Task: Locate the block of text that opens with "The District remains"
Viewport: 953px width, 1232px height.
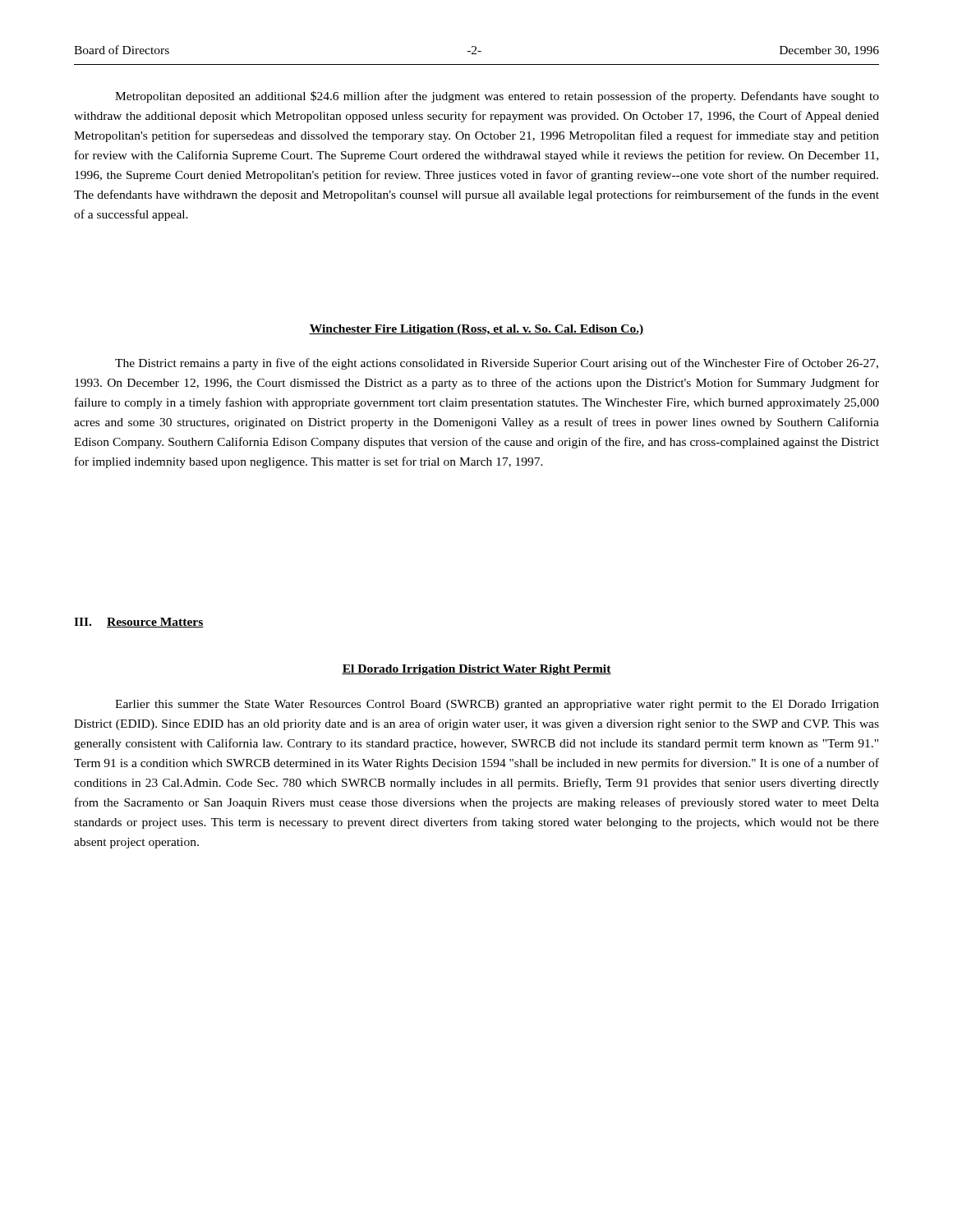Action: coord(476,412)
